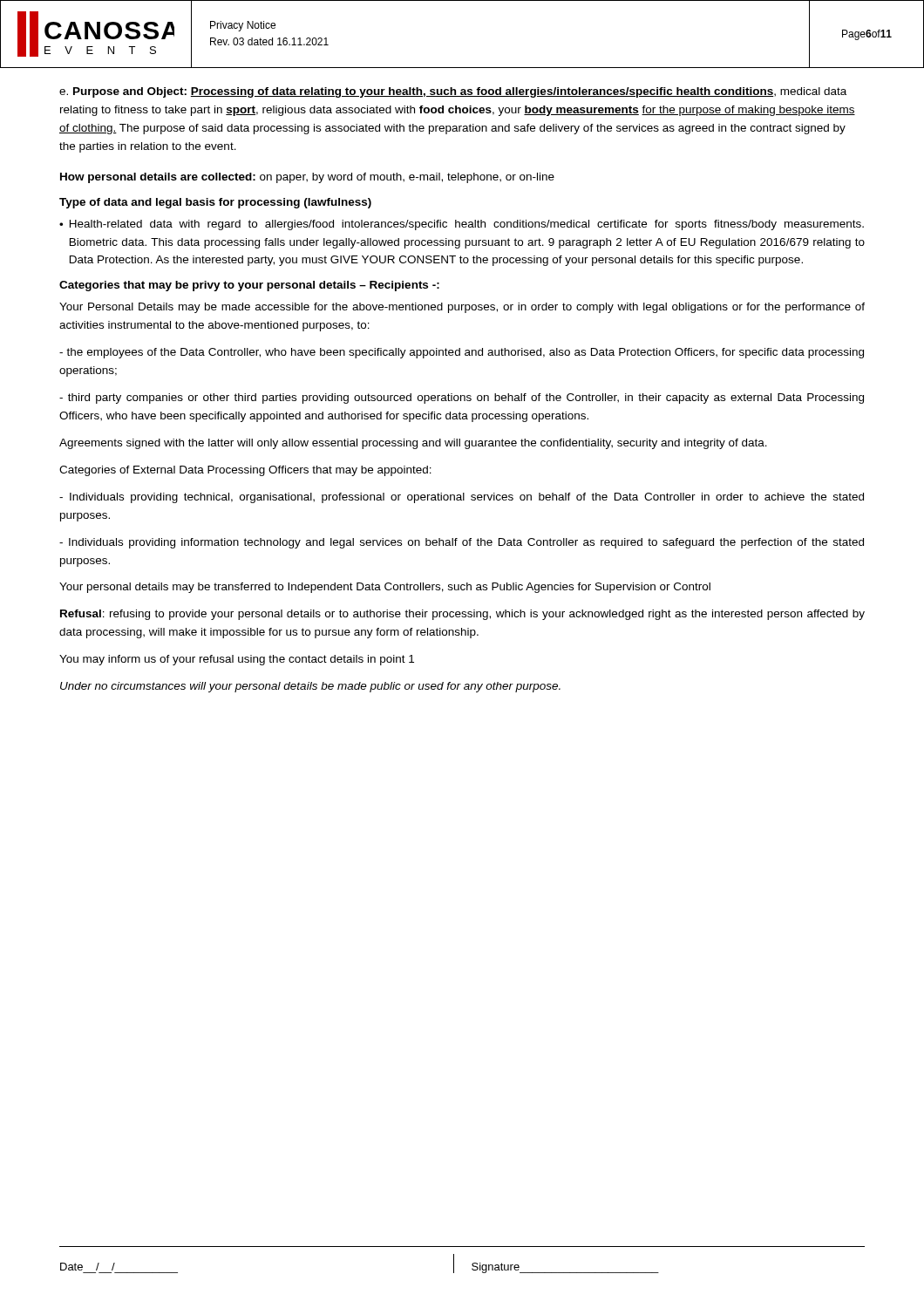
Task: Find the text block that says "Refusal: refusing to provide your personal"
Action: (x=462, y=623)
